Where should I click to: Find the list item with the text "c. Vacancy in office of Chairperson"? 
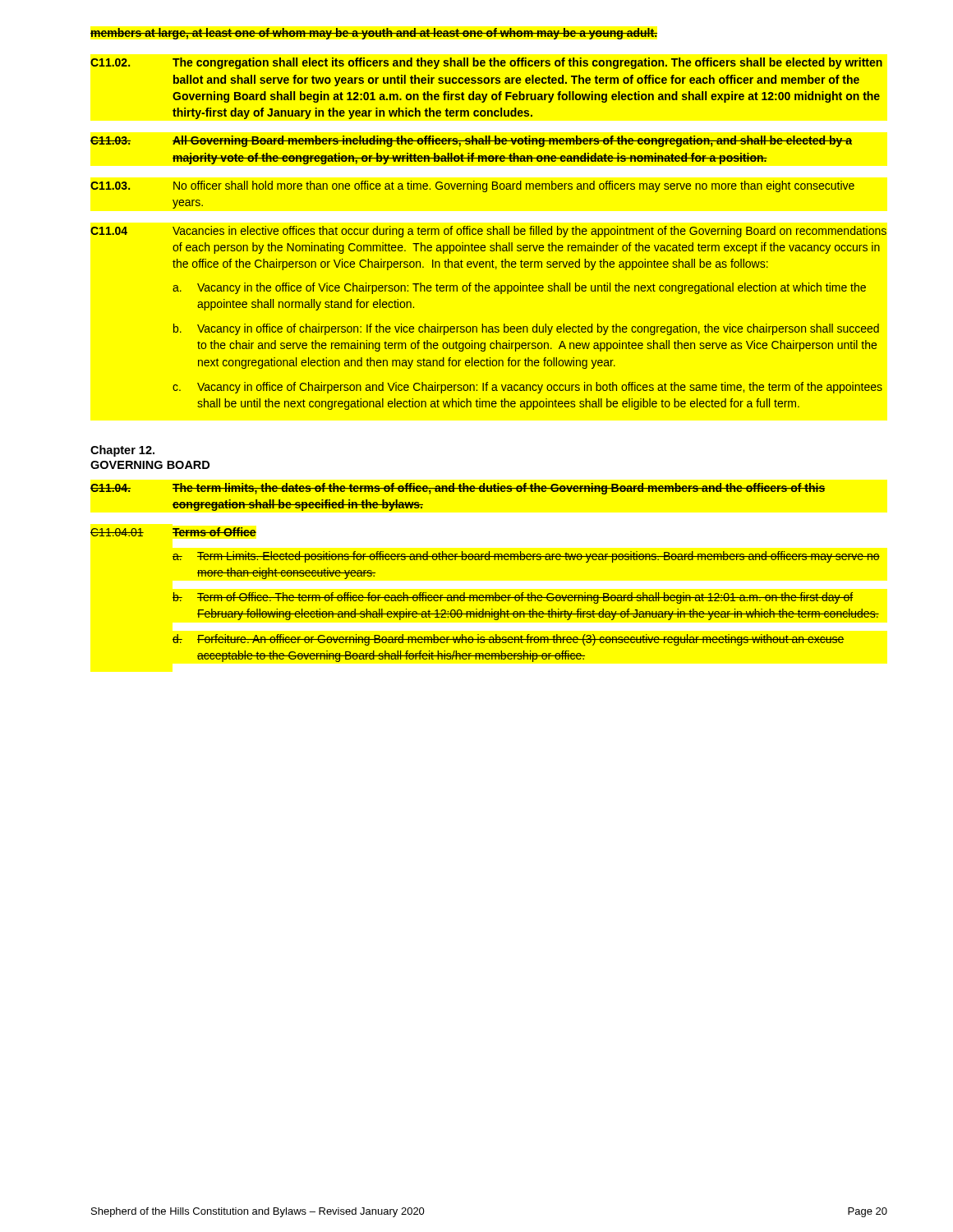click(x=530, y=395)
